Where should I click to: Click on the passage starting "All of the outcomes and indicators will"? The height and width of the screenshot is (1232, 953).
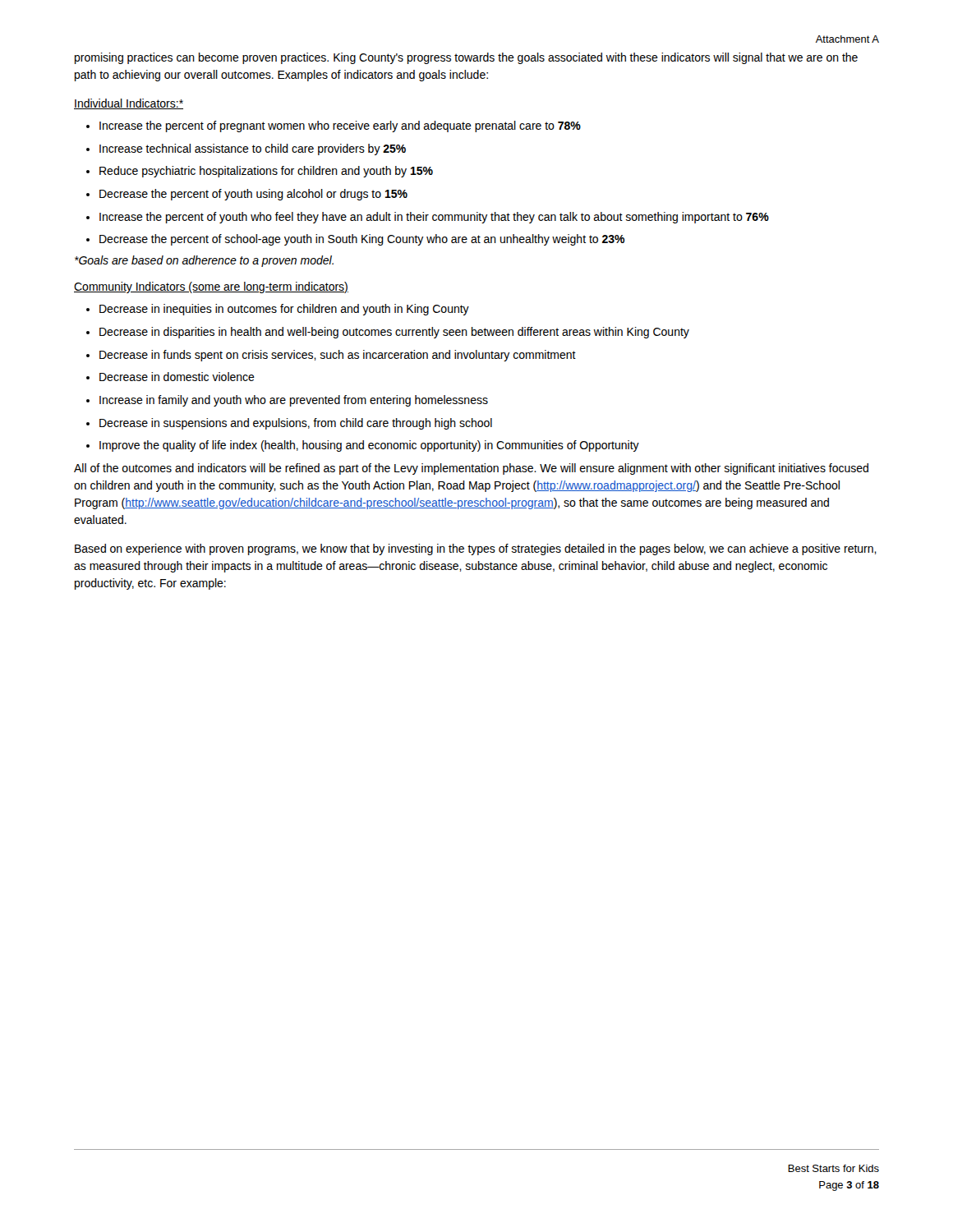tap(471, 494)
